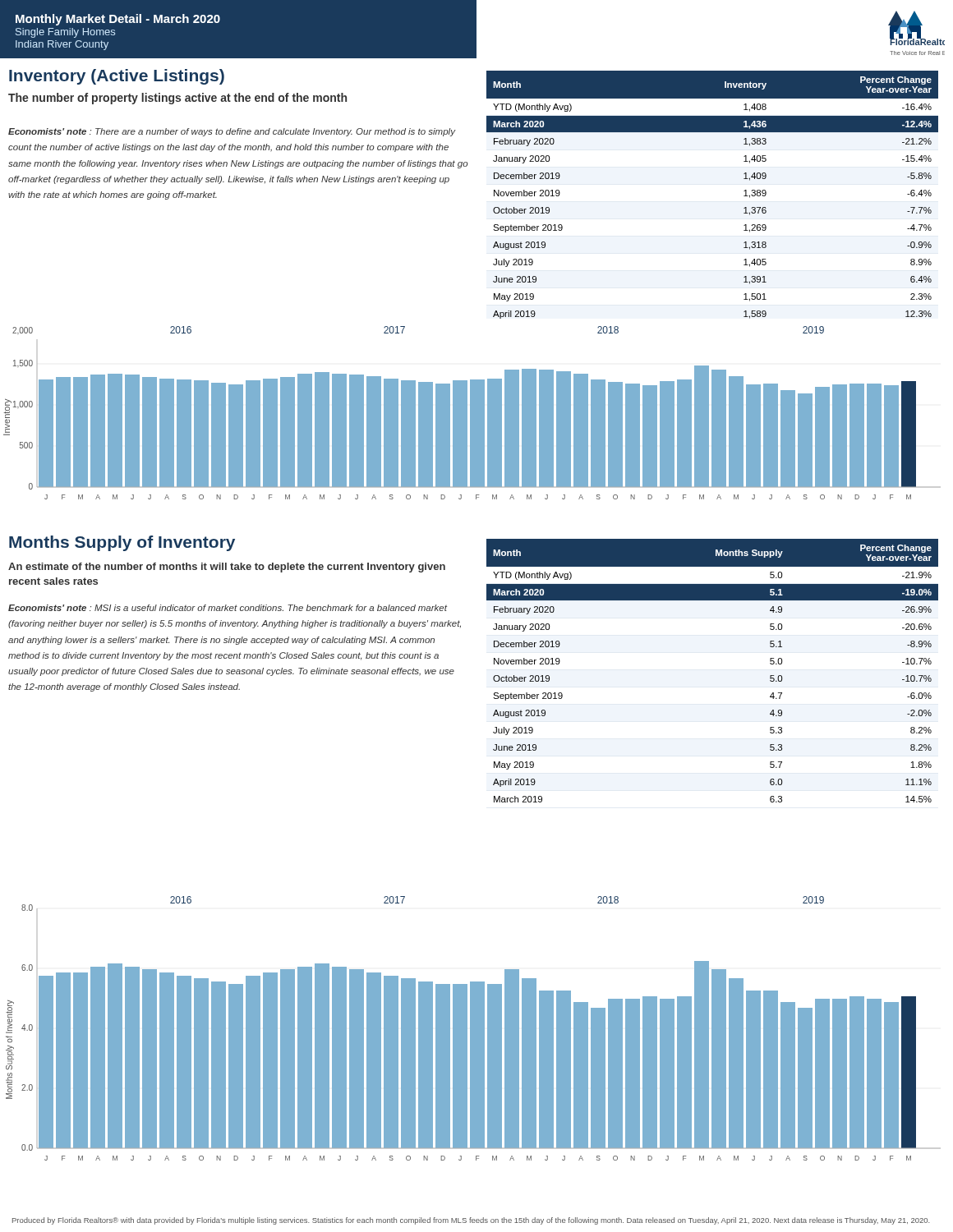Select the logo
The width and height of the screenshot is (953, 1232).
(863, 32)
